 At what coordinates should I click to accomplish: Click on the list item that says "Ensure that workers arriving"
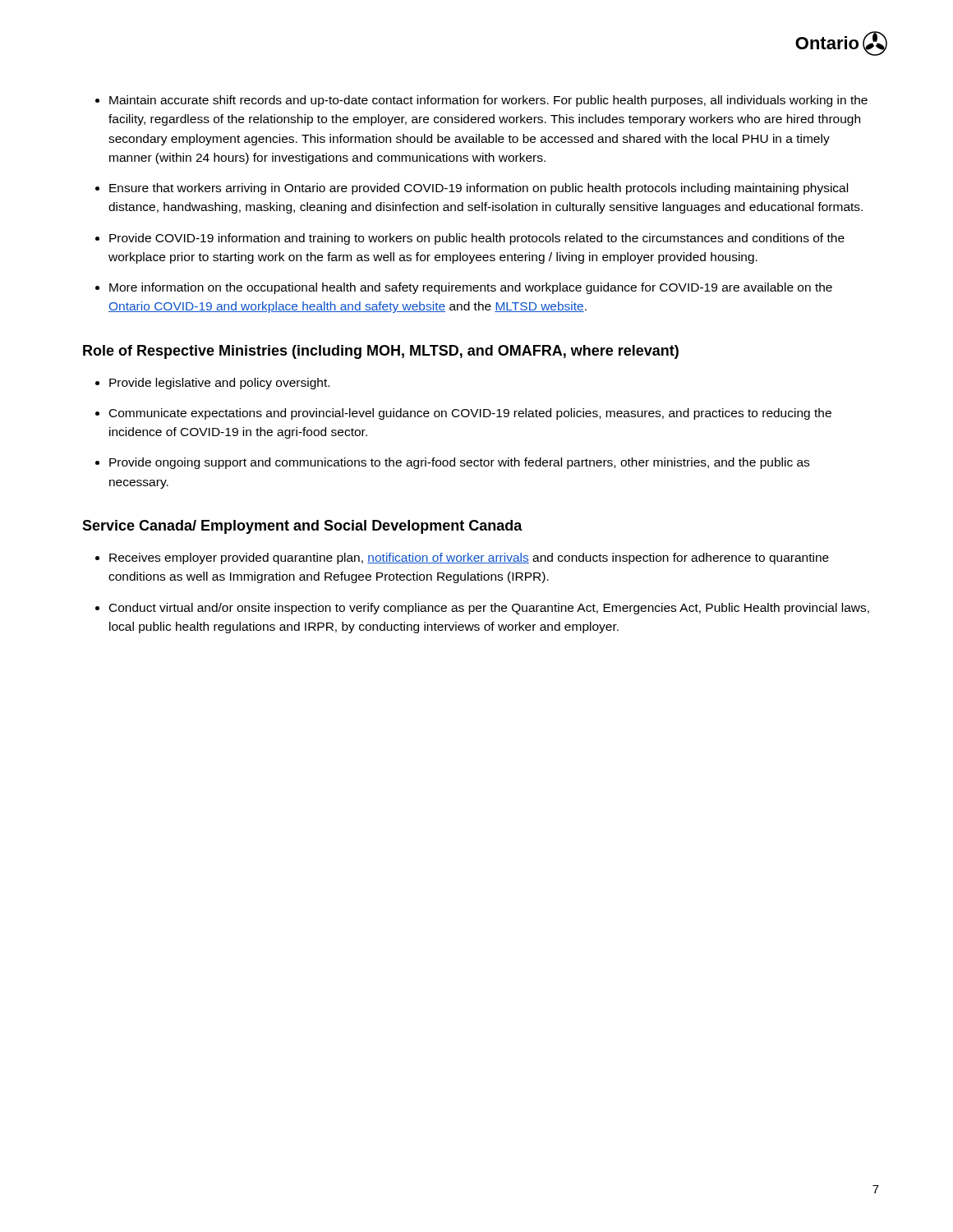(486, 197)
